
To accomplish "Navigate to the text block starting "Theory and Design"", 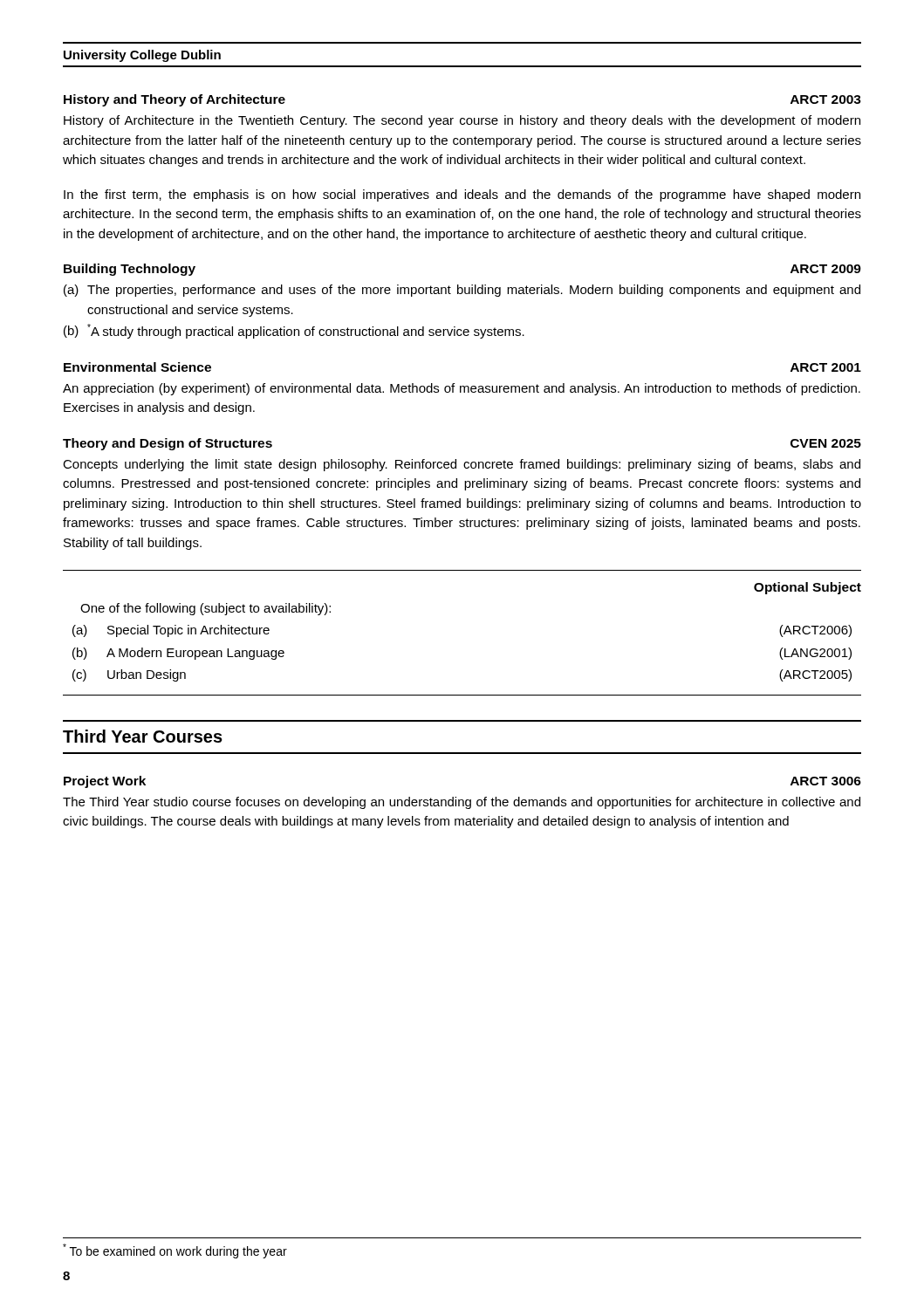I will (166, 444).
